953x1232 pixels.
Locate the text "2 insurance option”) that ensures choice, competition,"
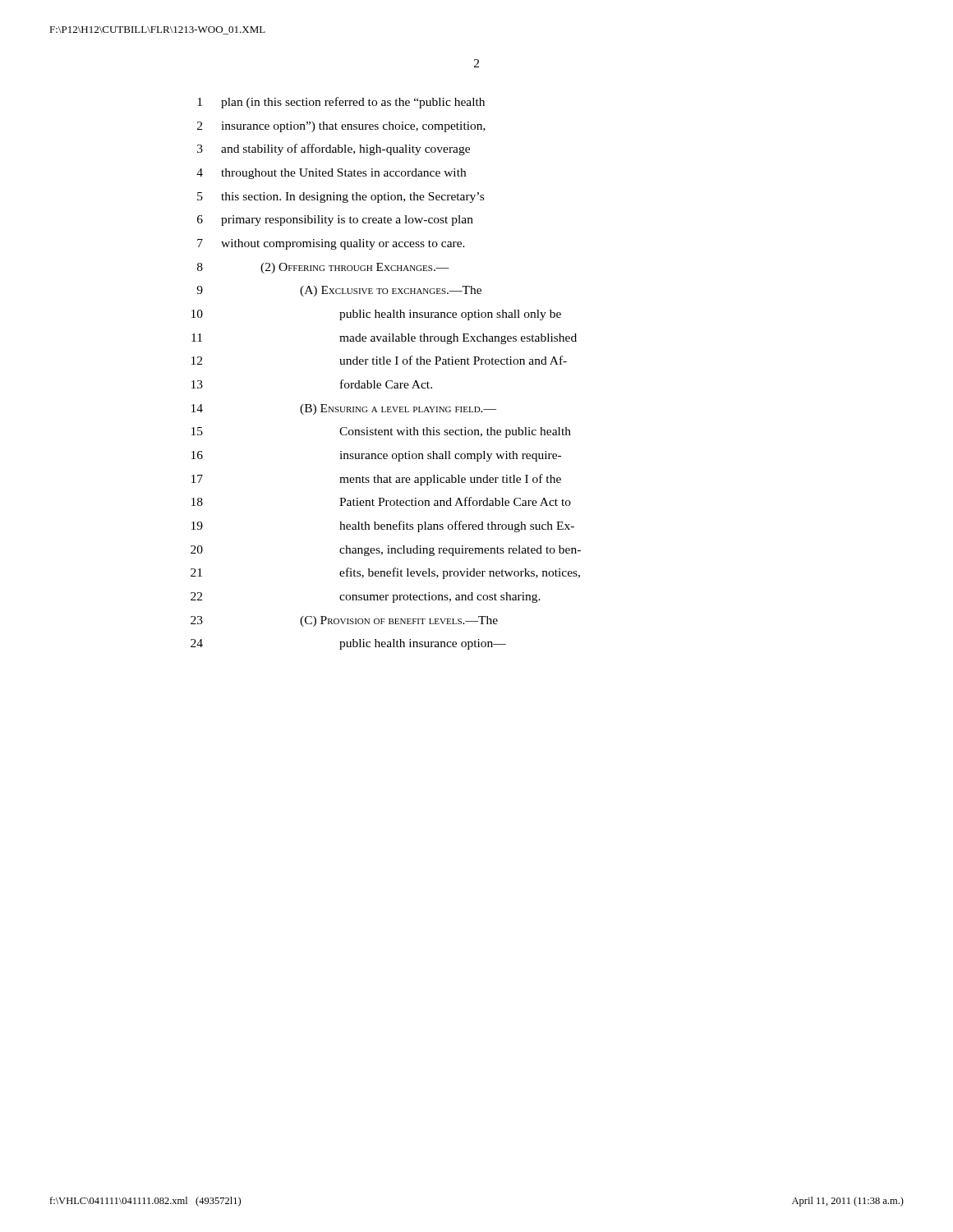341,127
